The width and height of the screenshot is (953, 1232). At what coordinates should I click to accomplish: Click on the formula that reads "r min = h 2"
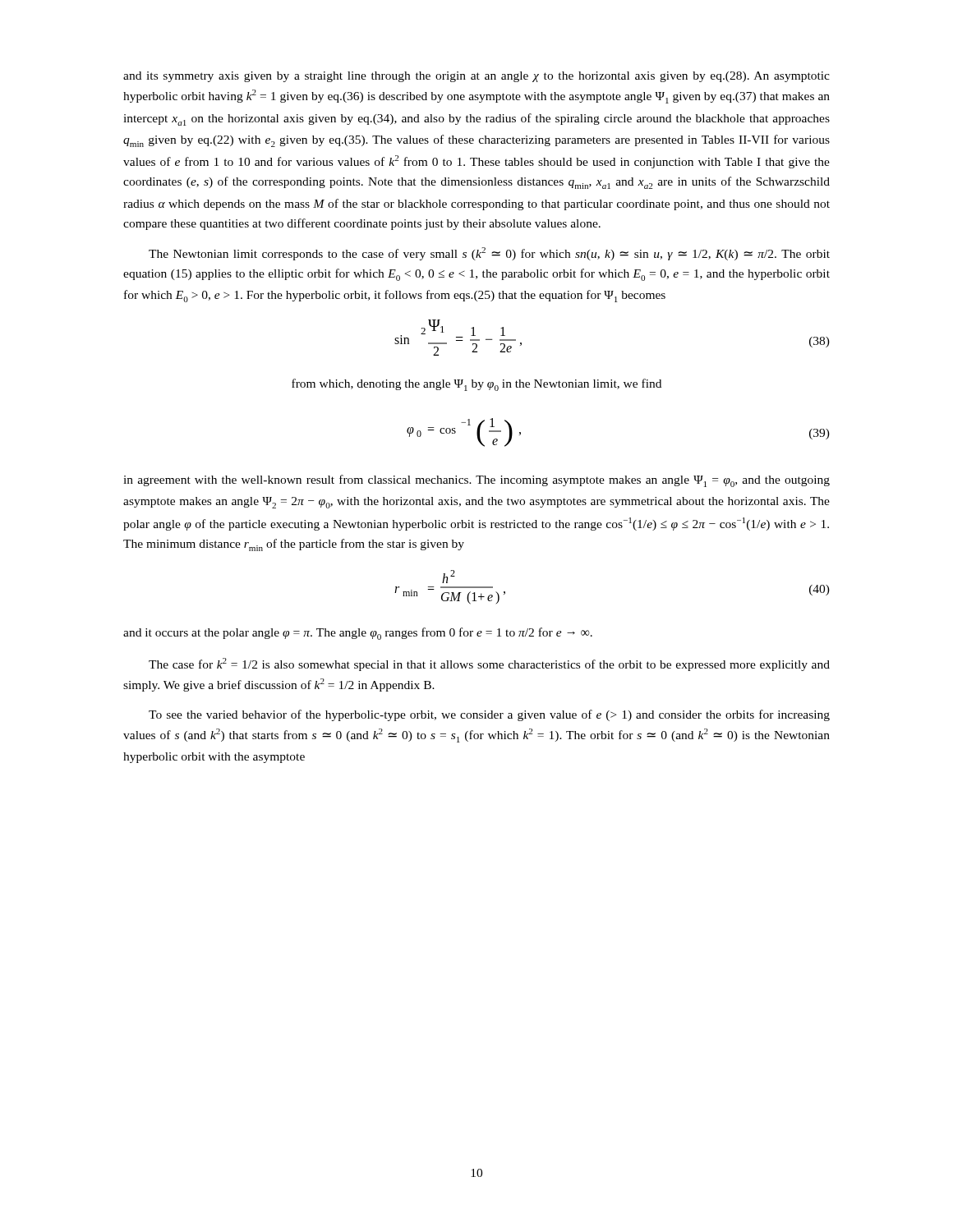[x=476, y=589]
